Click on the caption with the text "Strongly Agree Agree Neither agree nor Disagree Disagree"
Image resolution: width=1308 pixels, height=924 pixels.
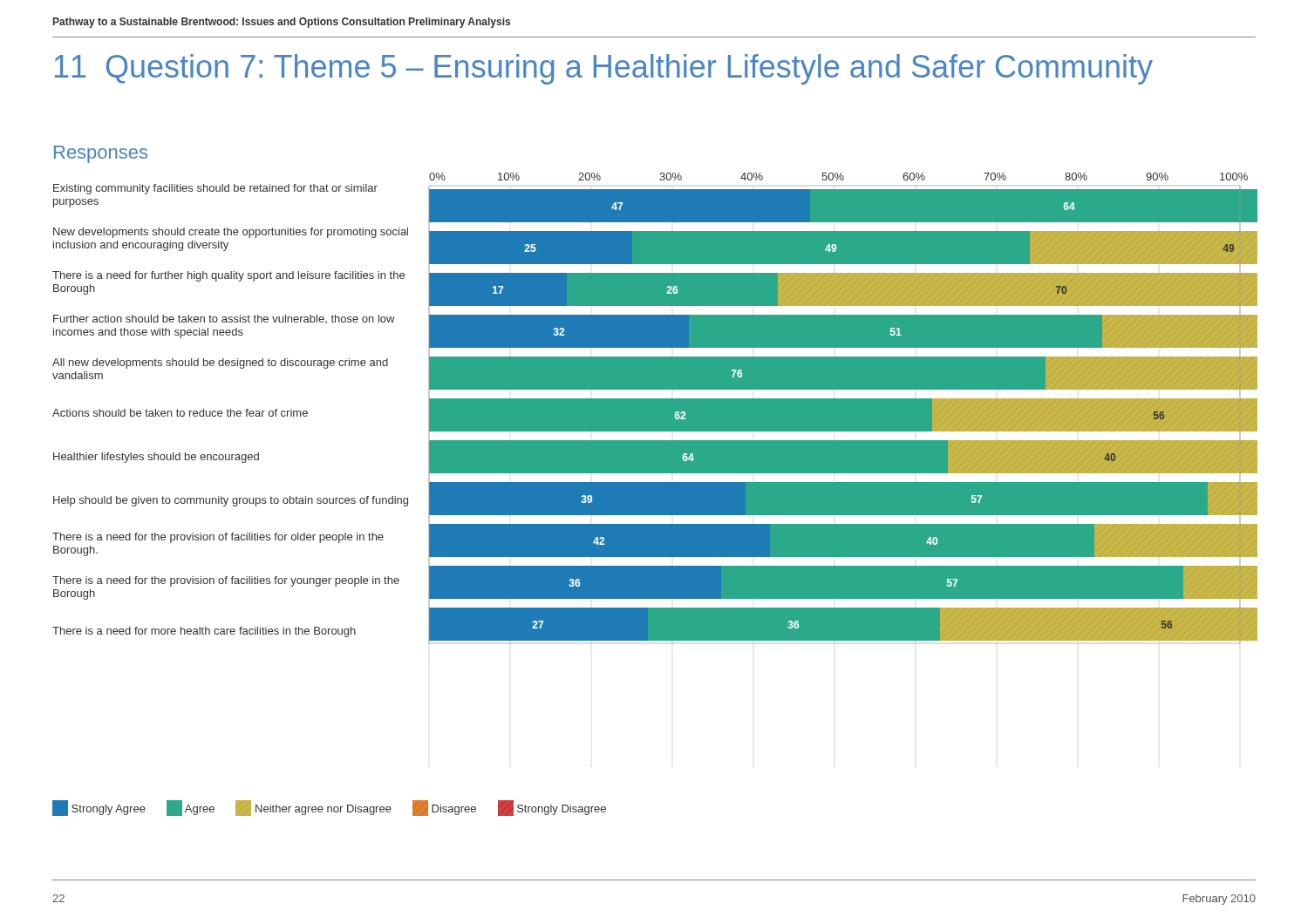[329, 808]
